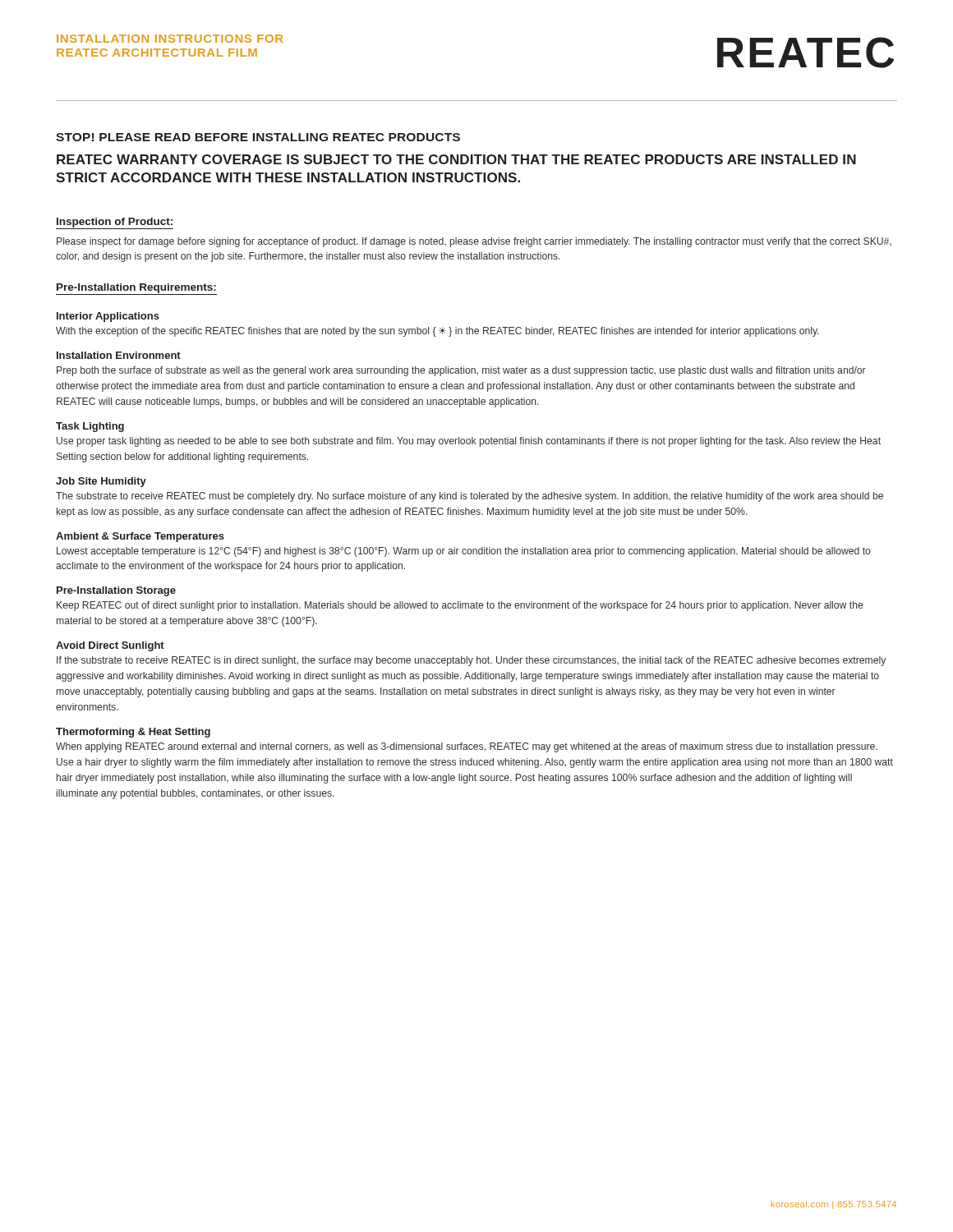953x1232 pixels.
Task: Click on the region starting "Avoid Direct Sunlight"
Action: [110, 645]
